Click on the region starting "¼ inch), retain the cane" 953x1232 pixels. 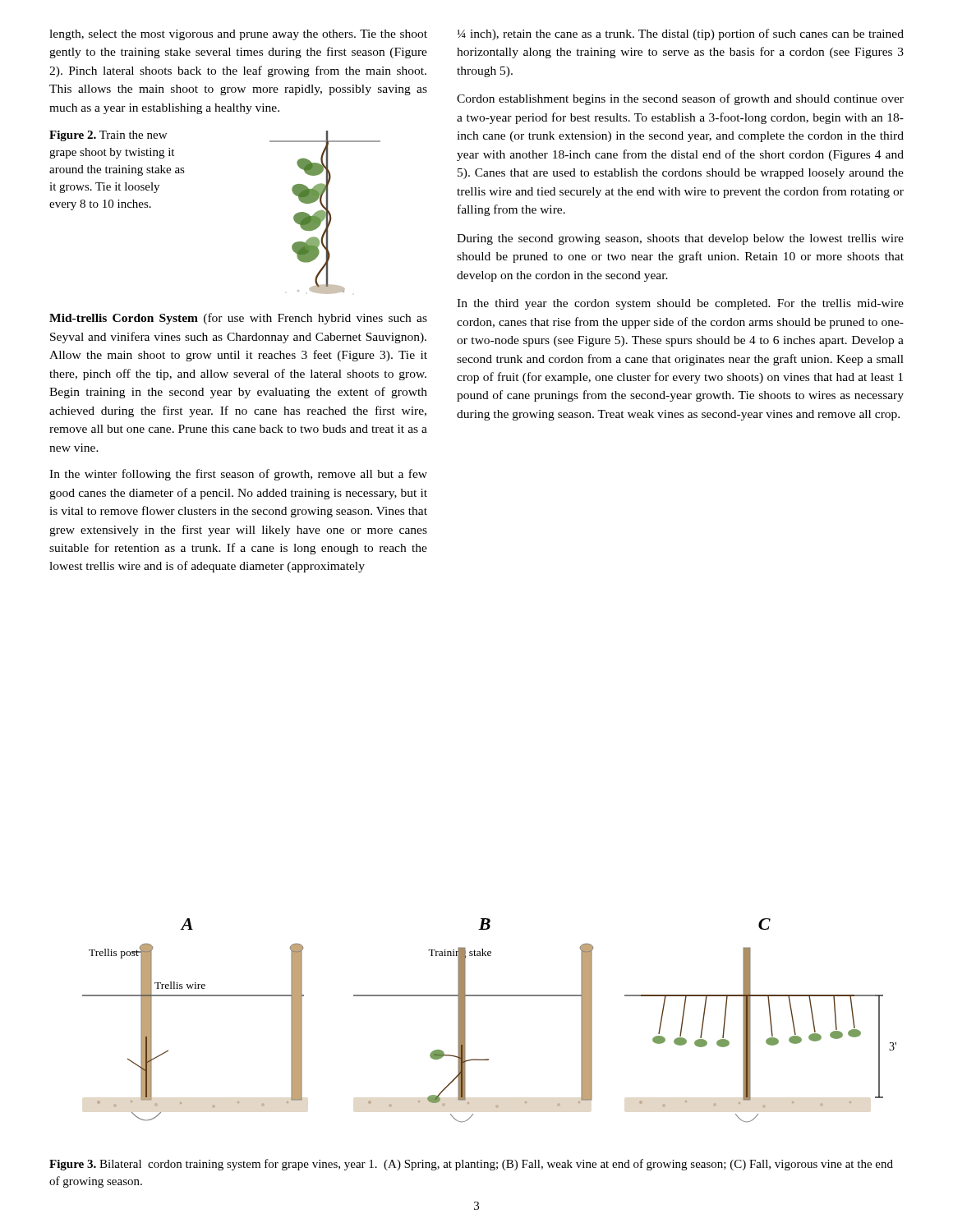click(680, 52)
